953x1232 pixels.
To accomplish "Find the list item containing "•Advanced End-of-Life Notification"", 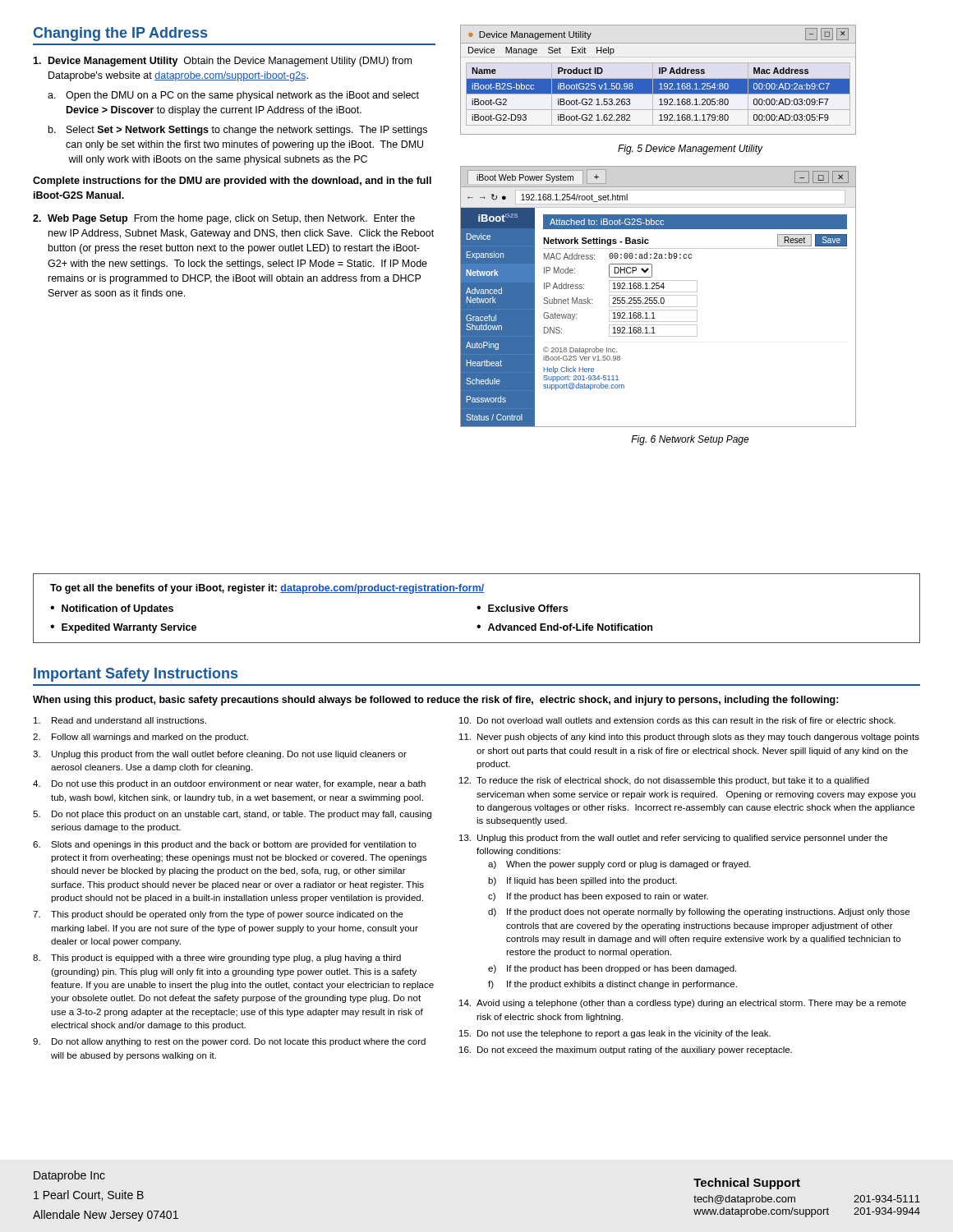I will coord(565,627).
